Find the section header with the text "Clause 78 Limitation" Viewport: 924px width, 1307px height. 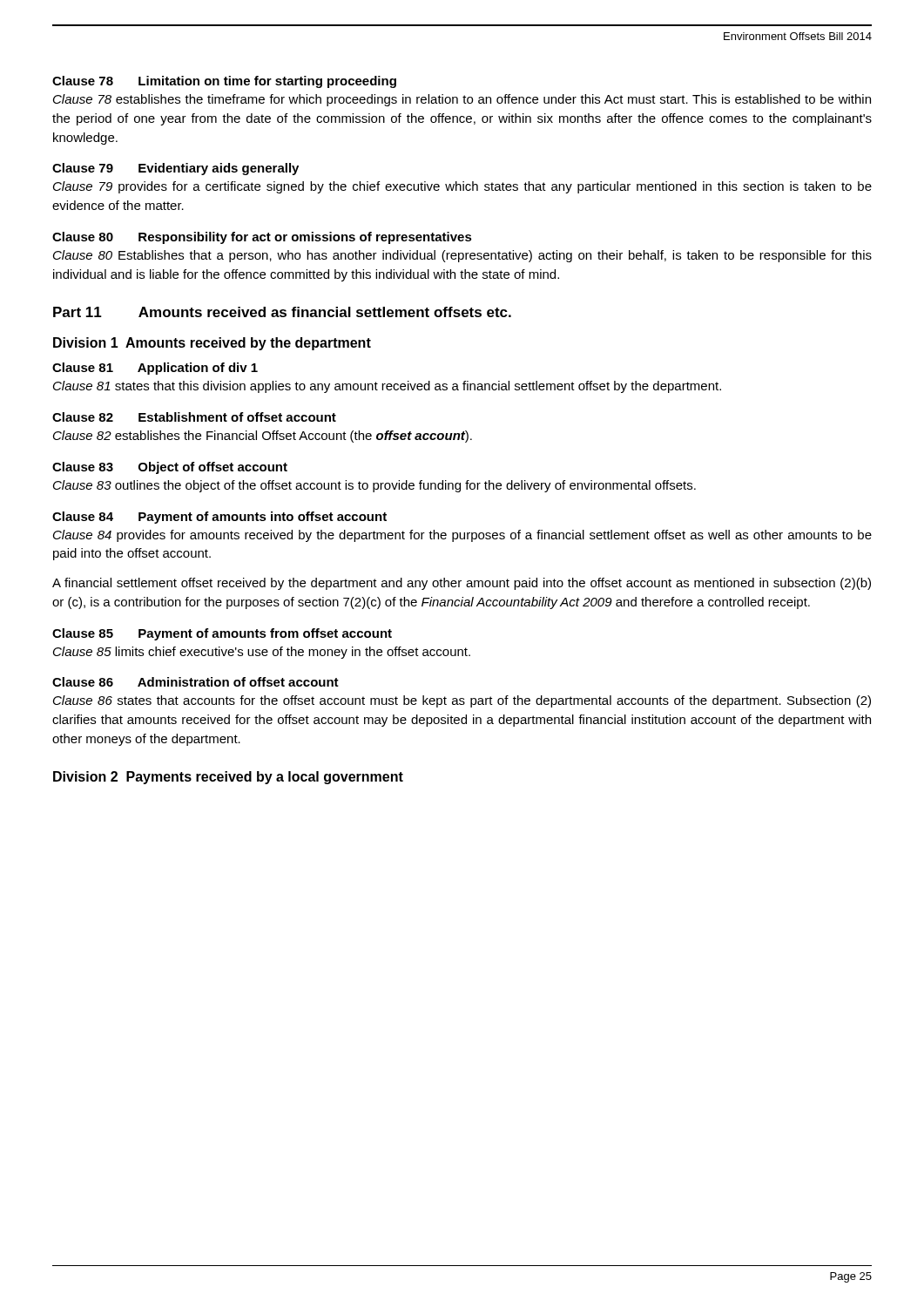pyautogui.click(x=225, y=81)
